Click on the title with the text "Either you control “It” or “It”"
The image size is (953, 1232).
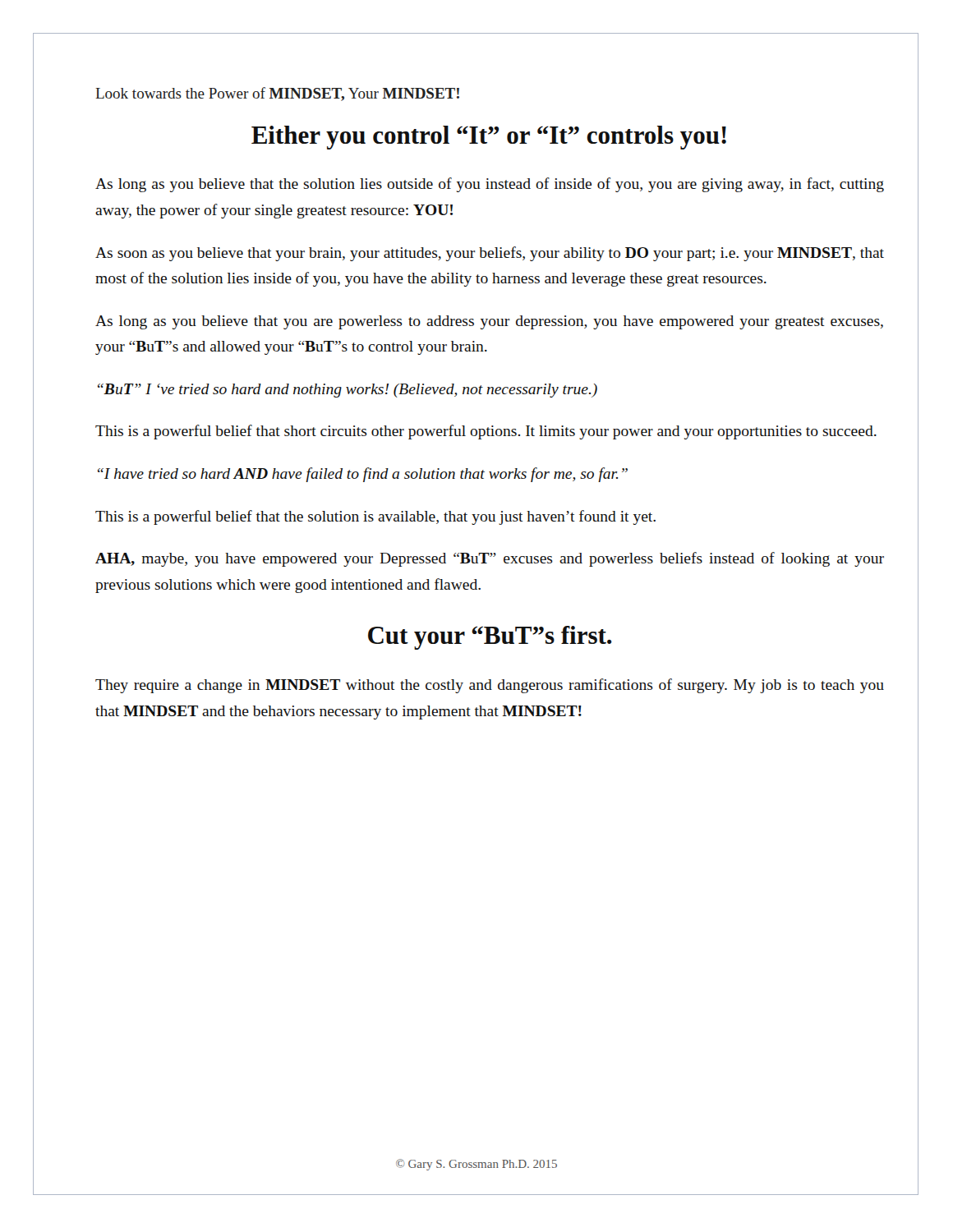point(490,135)
